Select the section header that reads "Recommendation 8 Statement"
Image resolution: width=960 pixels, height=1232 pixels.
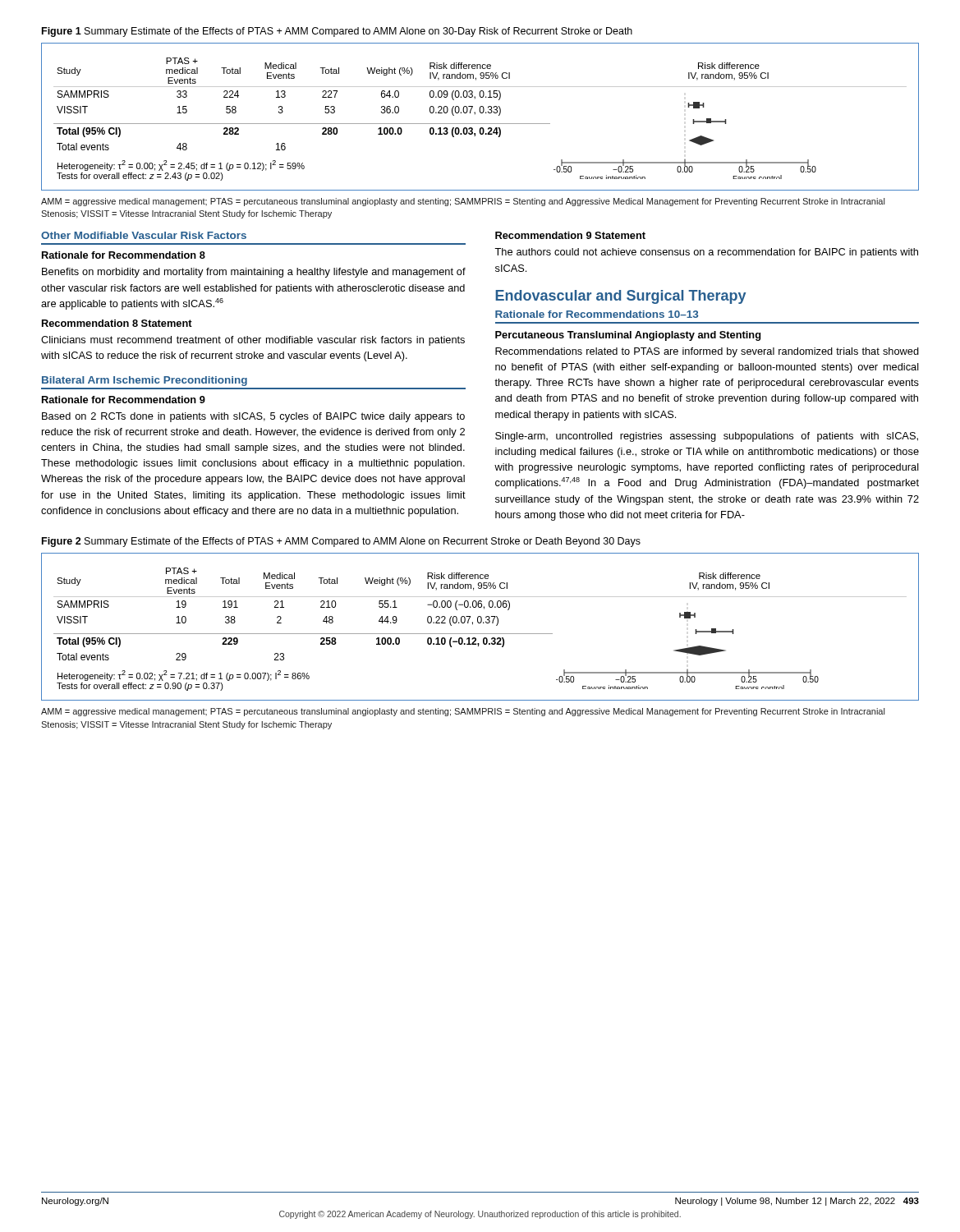coord(116,323)
